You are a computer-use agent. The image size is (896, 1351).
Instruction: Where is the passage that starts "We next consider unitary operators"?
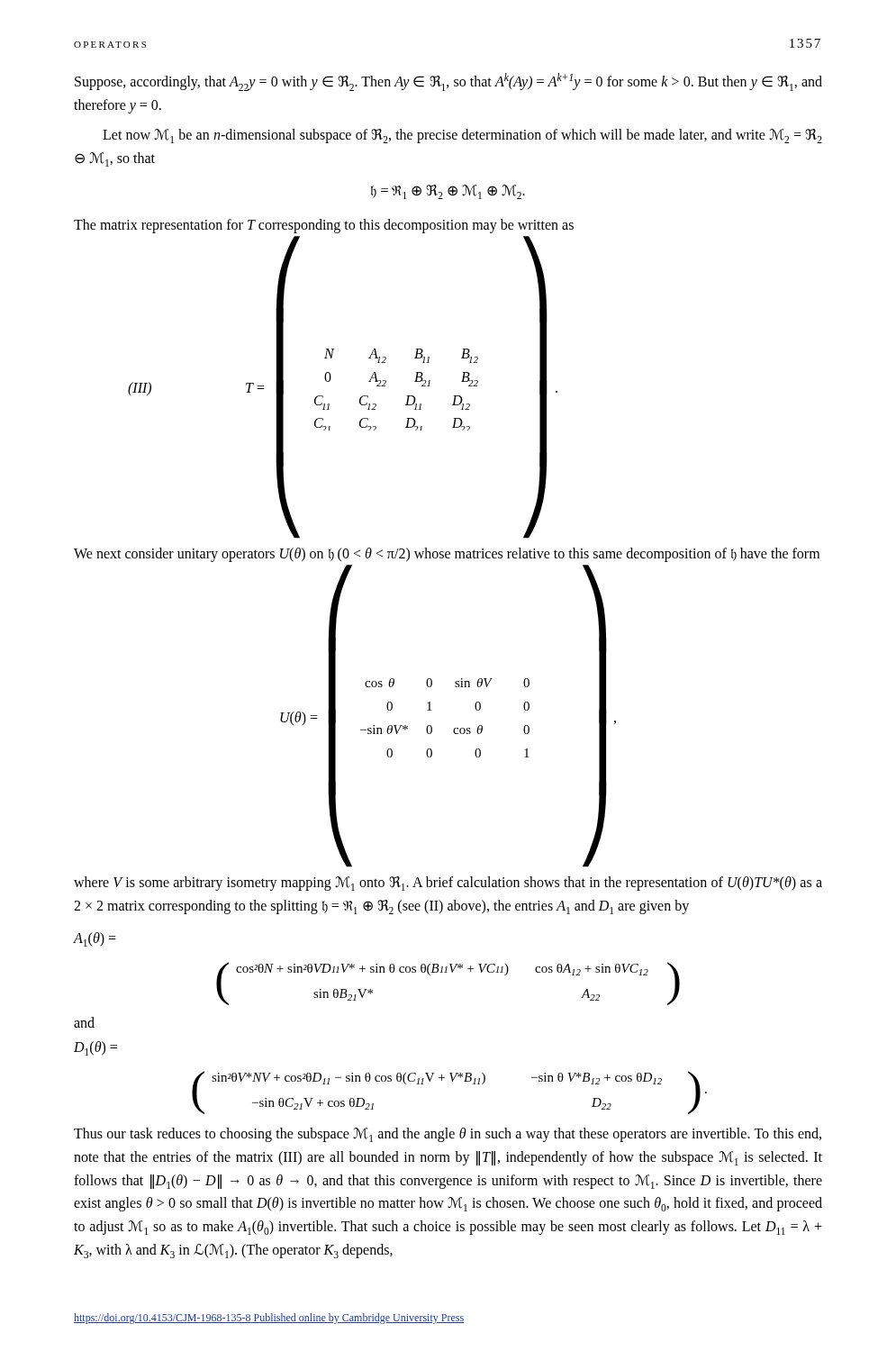click(448, 554)
